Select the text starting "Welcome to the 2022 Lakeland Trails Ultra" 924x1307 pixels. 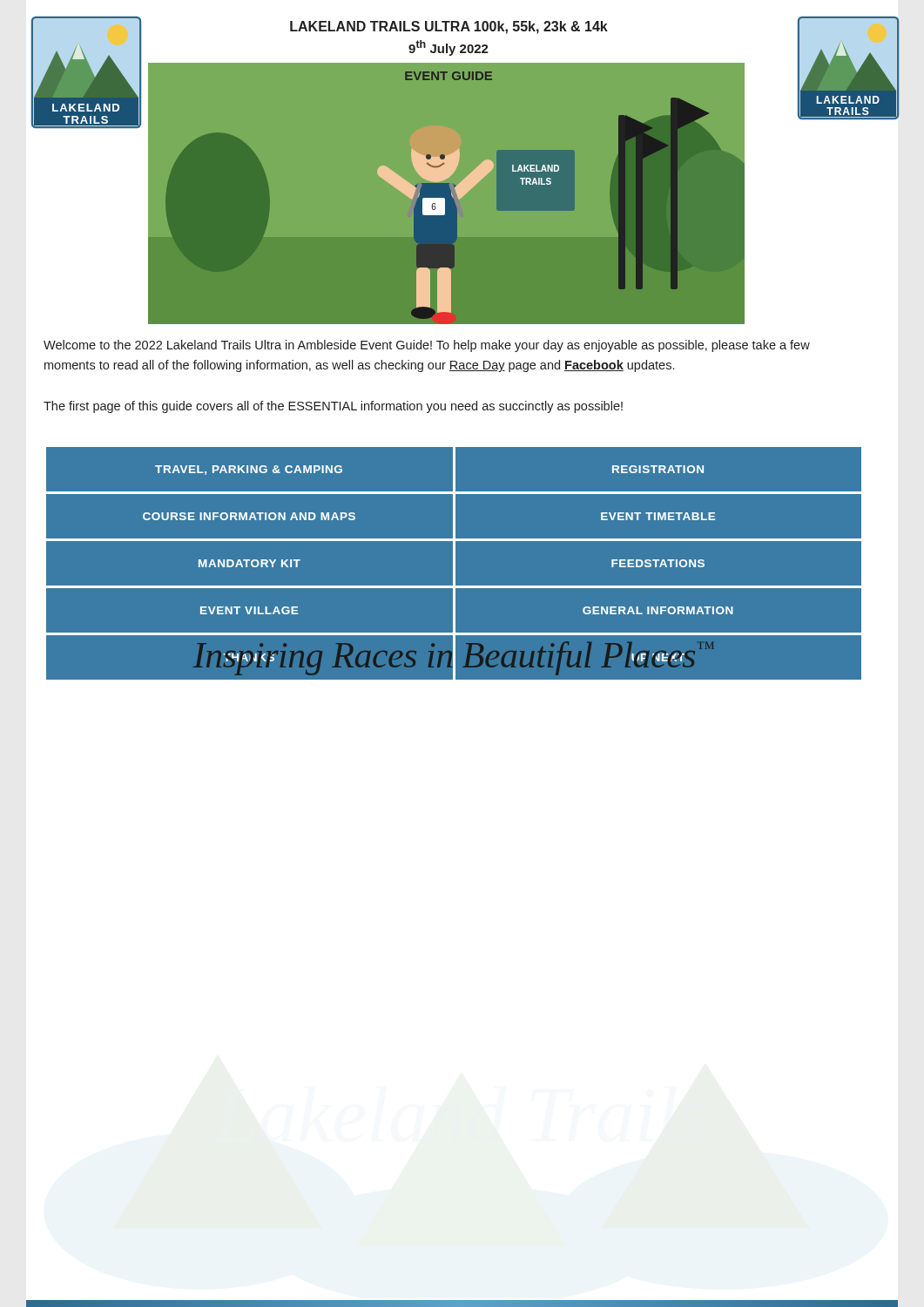427,355
